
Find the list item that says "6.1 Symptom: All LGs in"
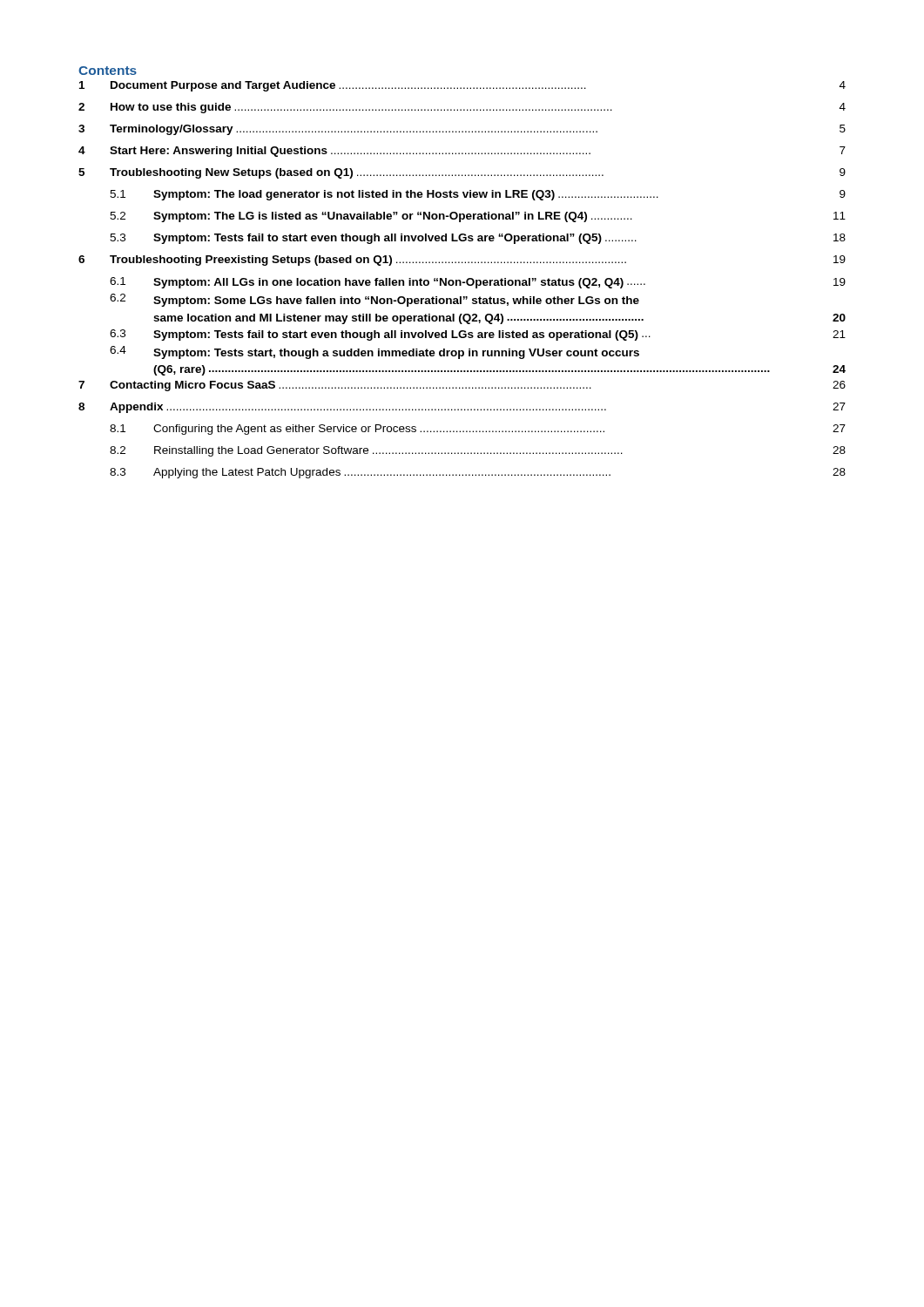[462, 281]
